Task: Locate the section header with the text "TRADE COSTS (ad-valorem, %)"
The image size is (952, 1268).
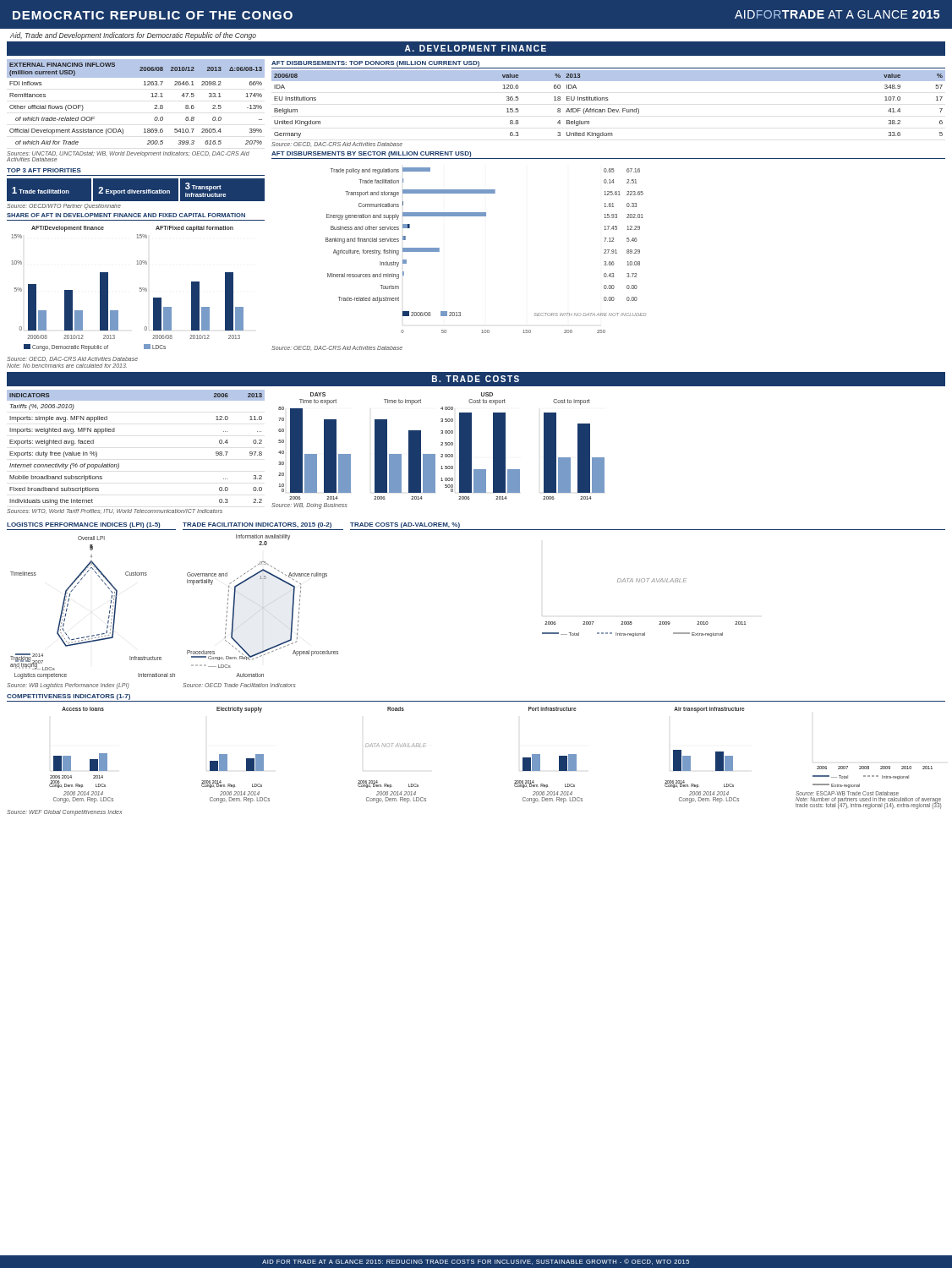Action: tap(405, 525)
